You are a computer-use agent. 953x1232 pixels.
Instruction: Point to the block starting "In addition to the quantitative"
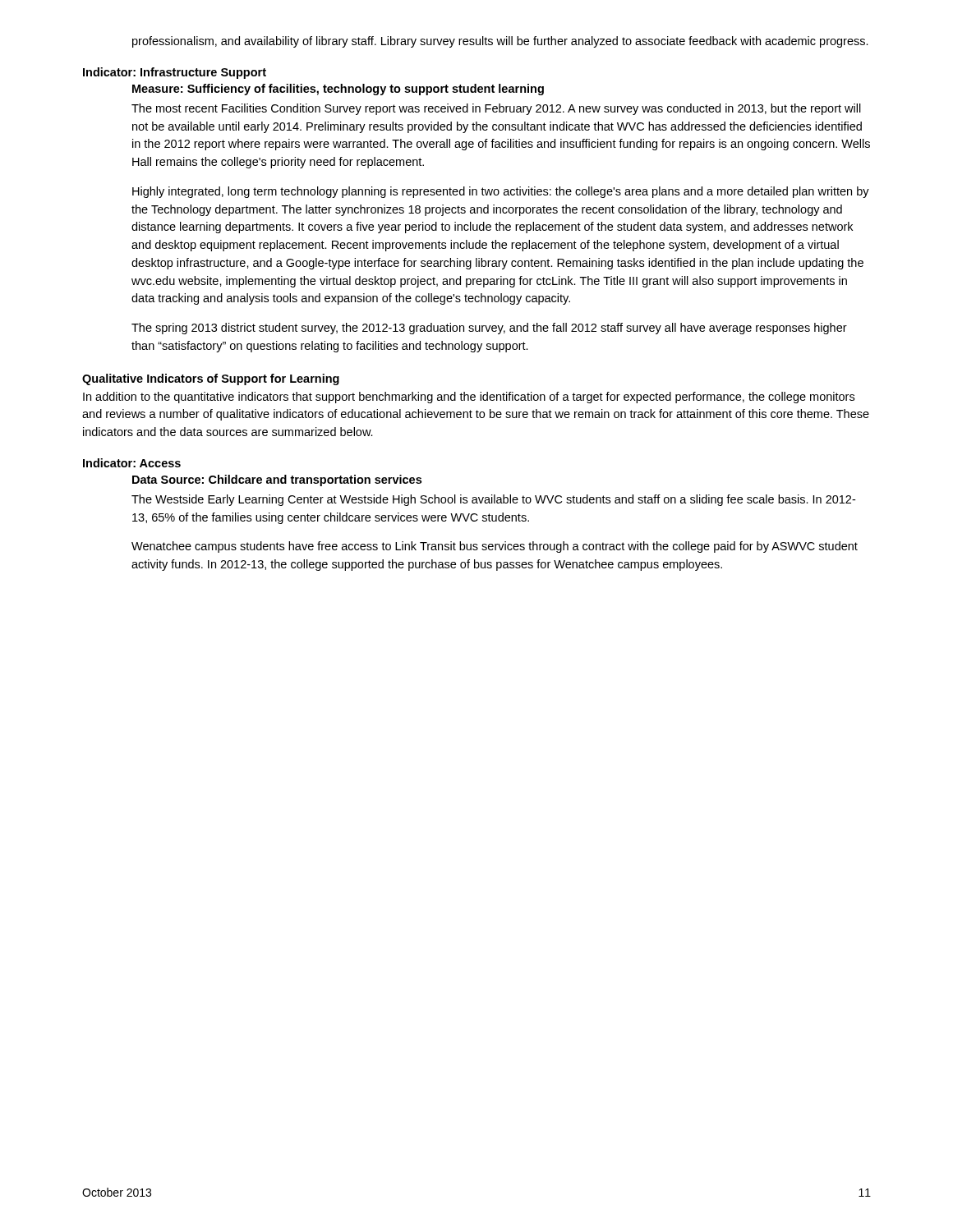coord(476,414)
